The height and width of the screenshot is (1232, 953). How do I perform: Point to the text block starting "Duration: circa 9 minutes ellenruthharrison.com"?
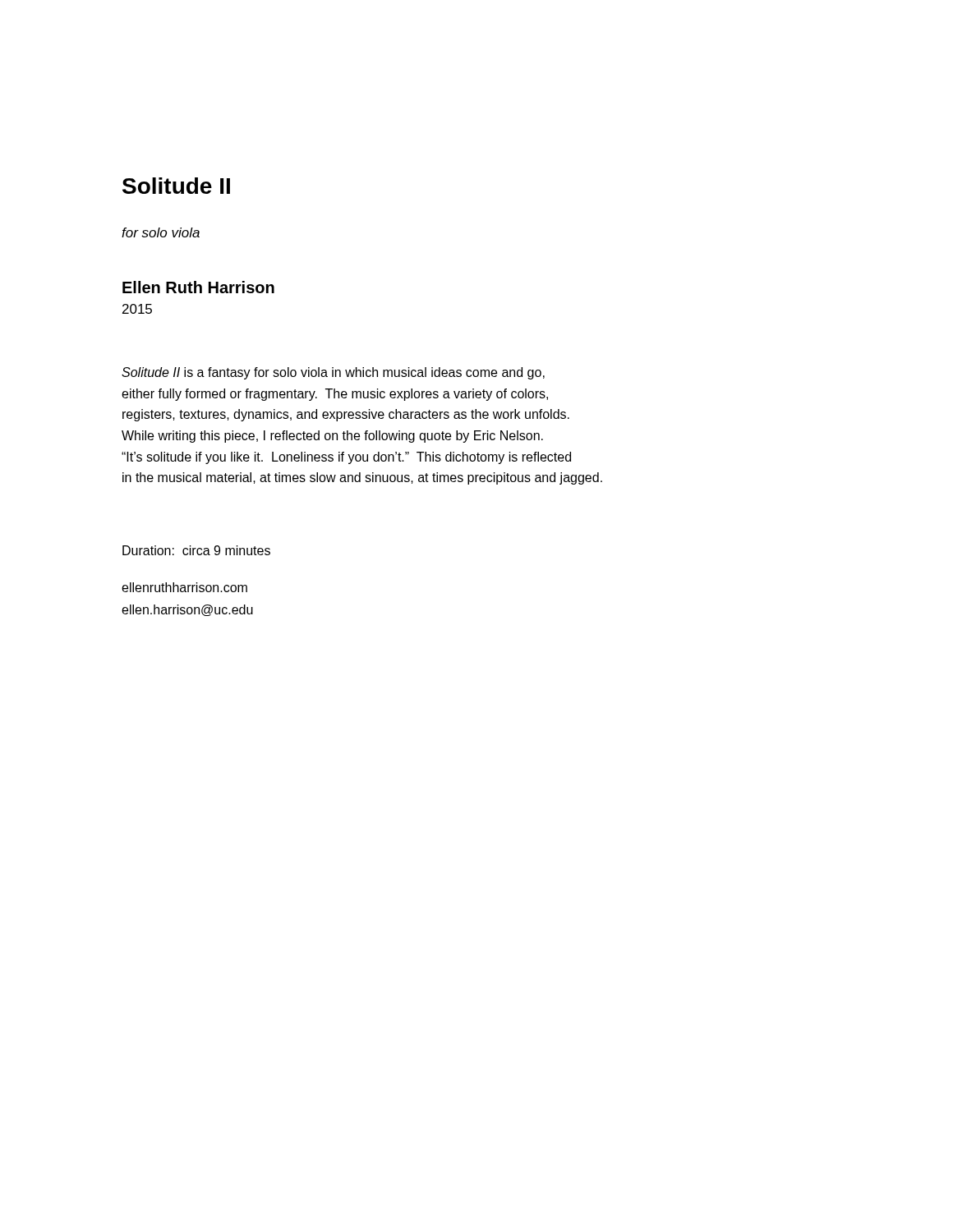pos(196,550)
